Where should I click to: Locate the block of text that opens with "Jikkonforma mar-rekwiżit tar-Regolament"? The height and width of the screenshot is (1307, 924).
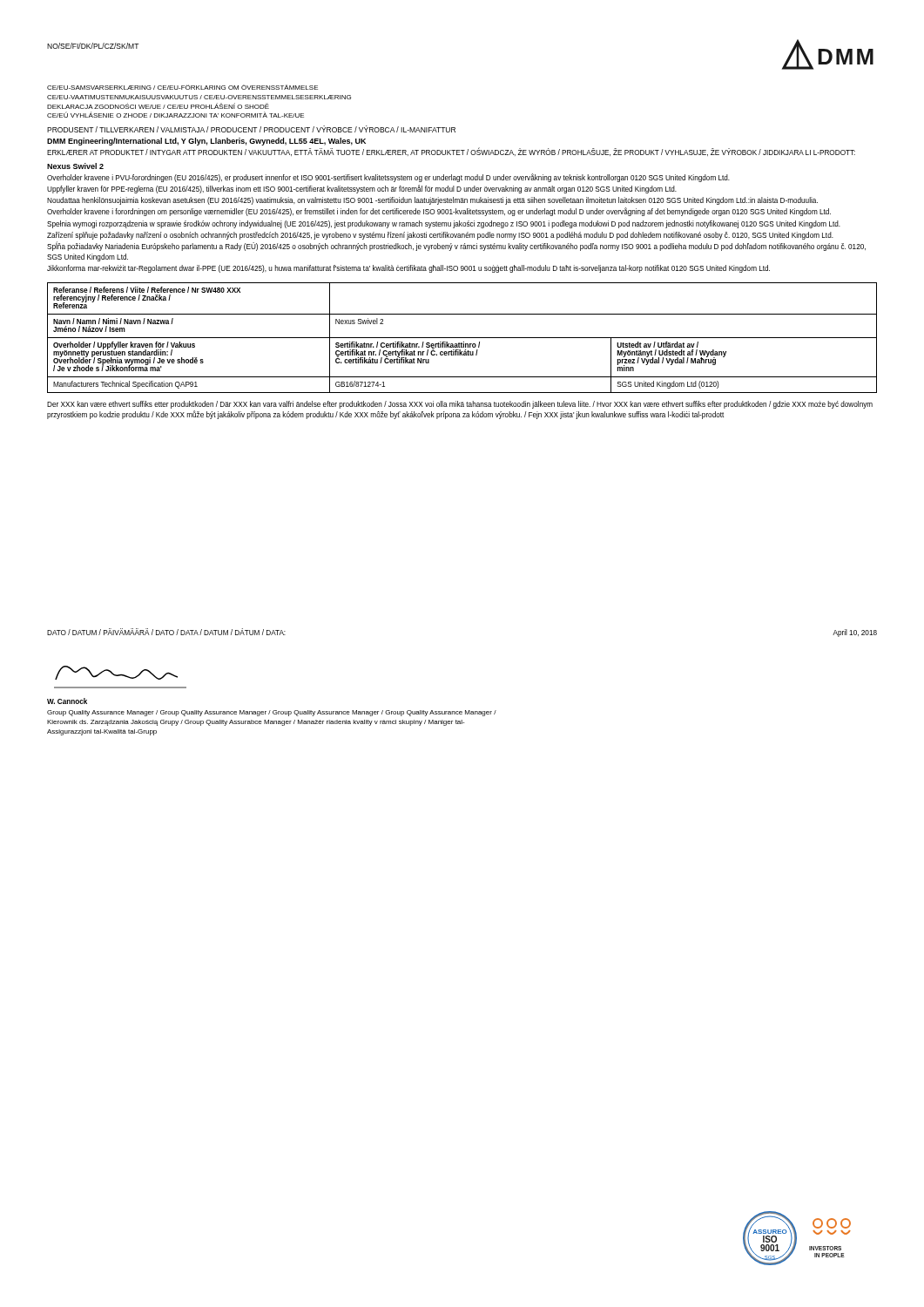point(409,269)
